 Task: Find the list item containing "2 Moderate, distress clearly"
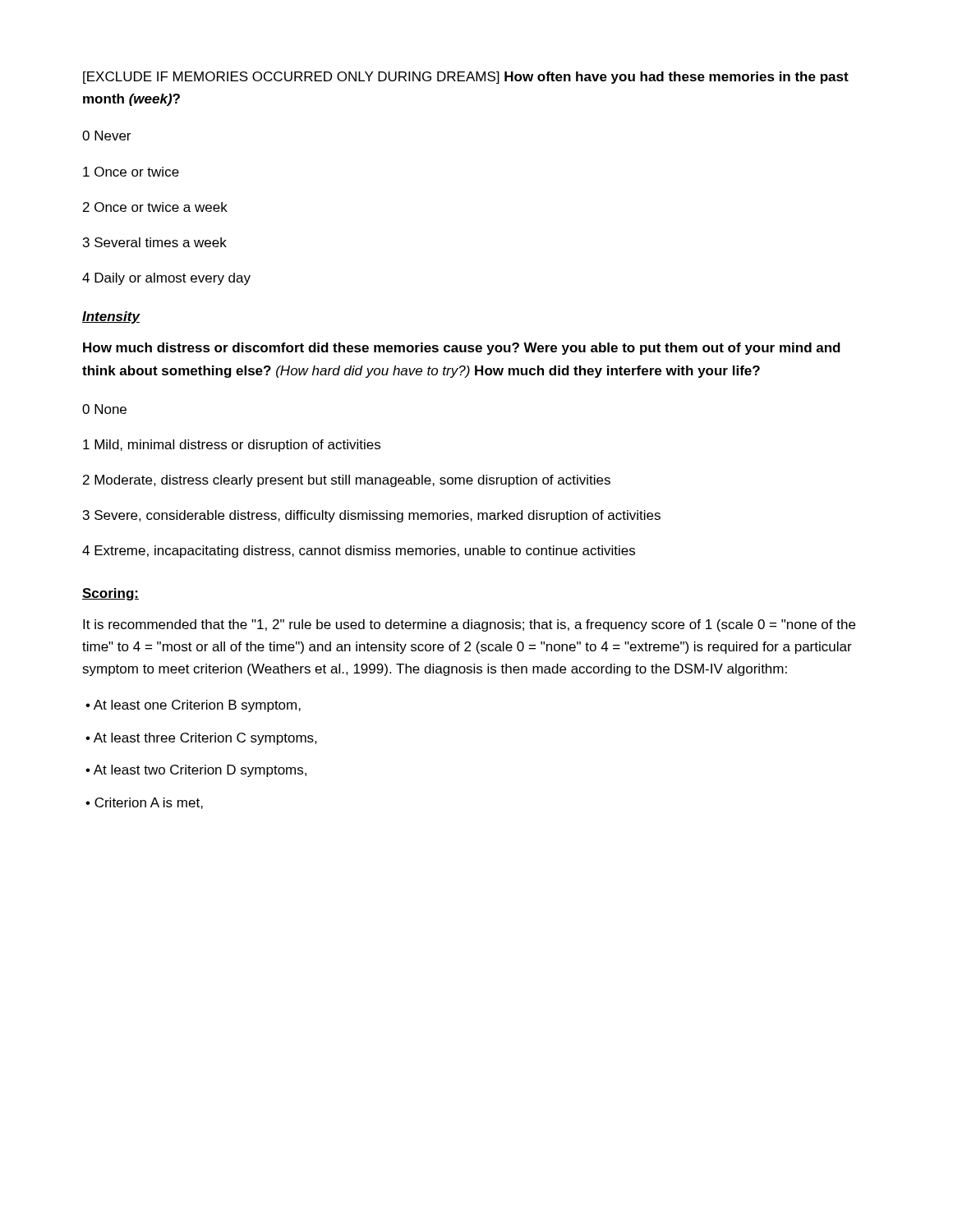pyautogui.click(x=346, y=480)
